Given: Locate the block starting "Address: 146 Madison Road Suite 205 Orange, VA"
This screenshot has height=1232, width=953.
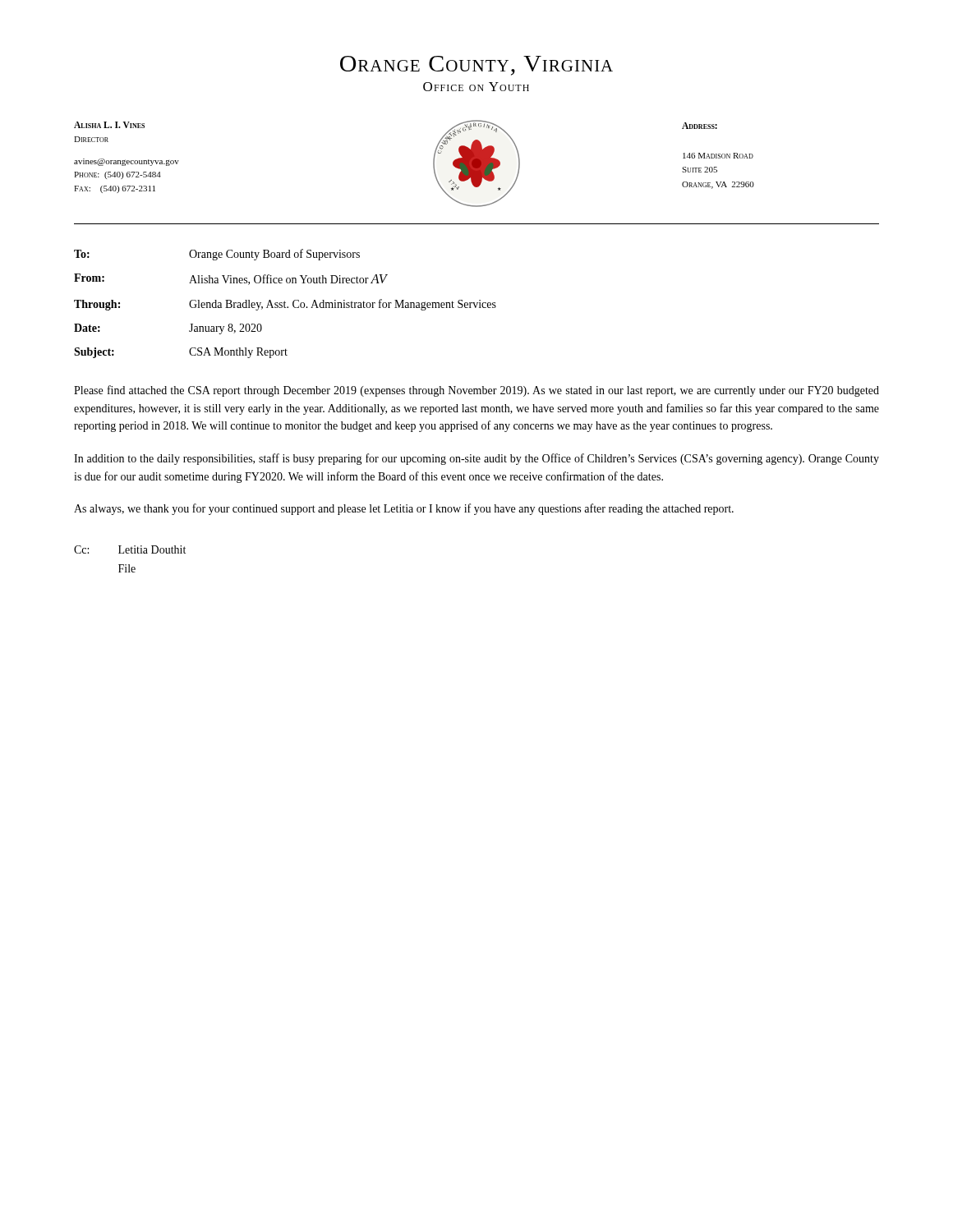Looking at the screenshot, I should pyautogui.click(x=700, y=126).
